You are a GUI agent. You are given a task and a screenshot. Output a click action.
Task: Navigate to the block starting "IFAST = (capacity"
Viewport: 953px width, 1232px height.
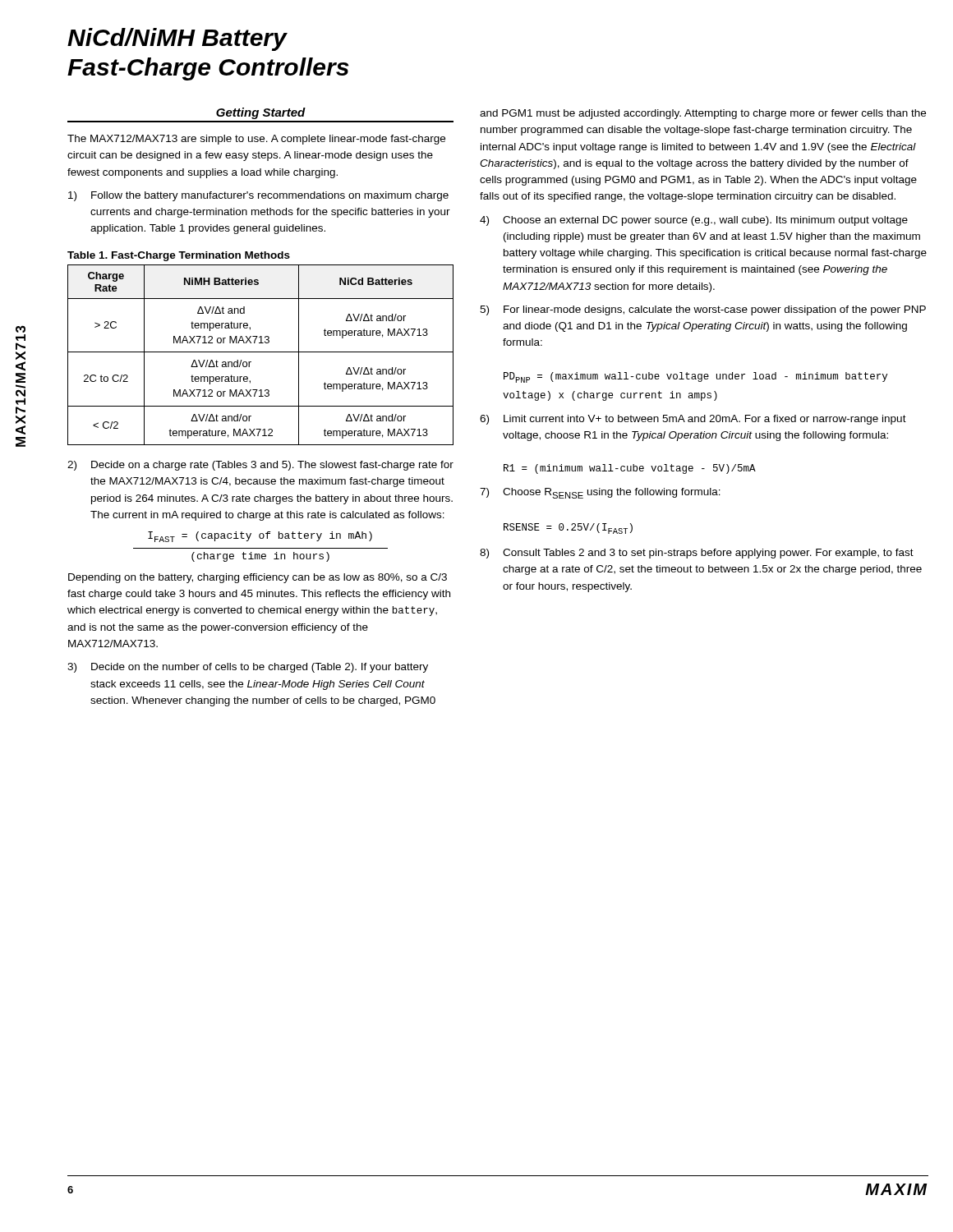tap(260, 537)
